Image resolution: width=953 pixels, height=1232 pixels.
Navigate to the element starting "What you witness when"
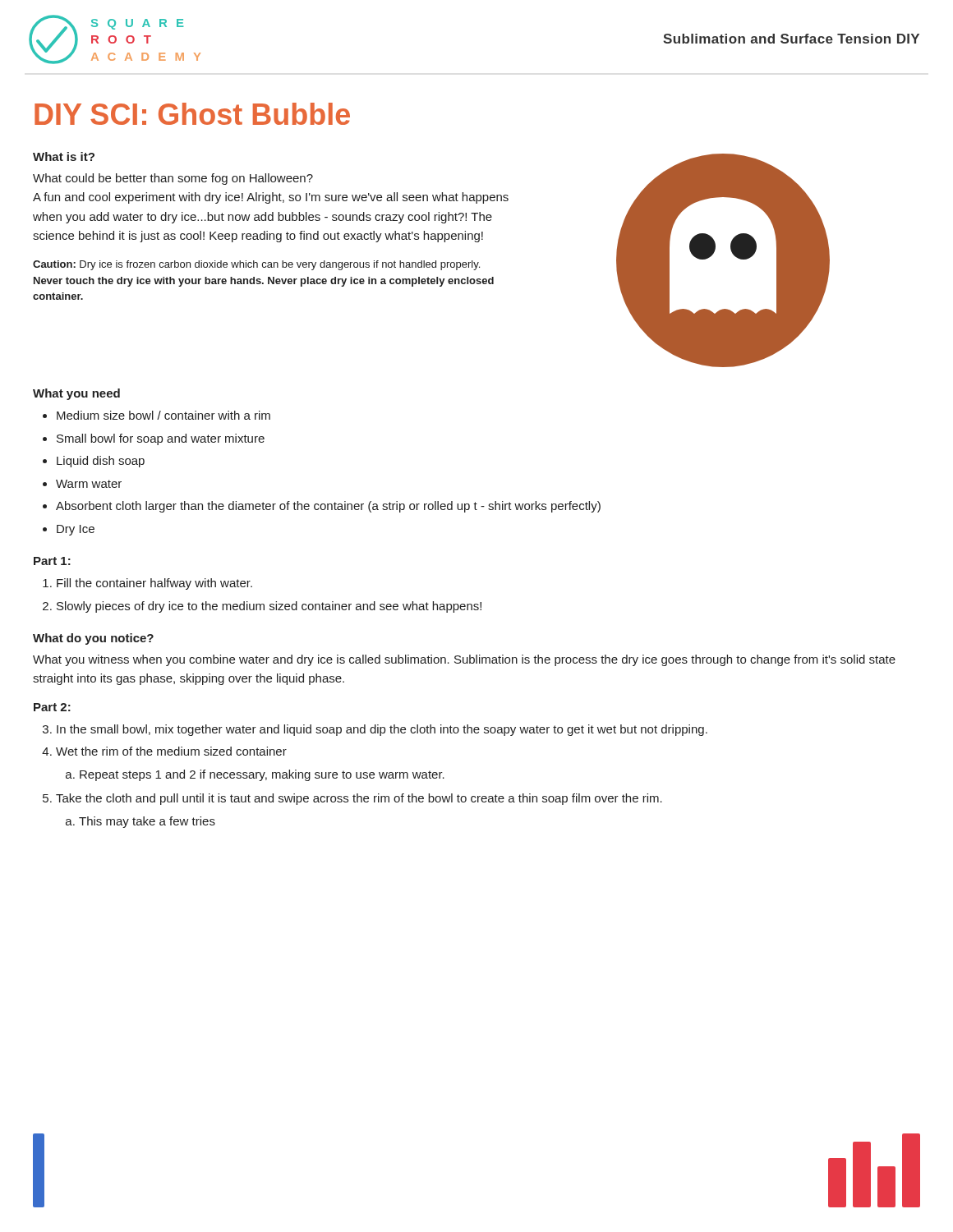pos(464,669)
